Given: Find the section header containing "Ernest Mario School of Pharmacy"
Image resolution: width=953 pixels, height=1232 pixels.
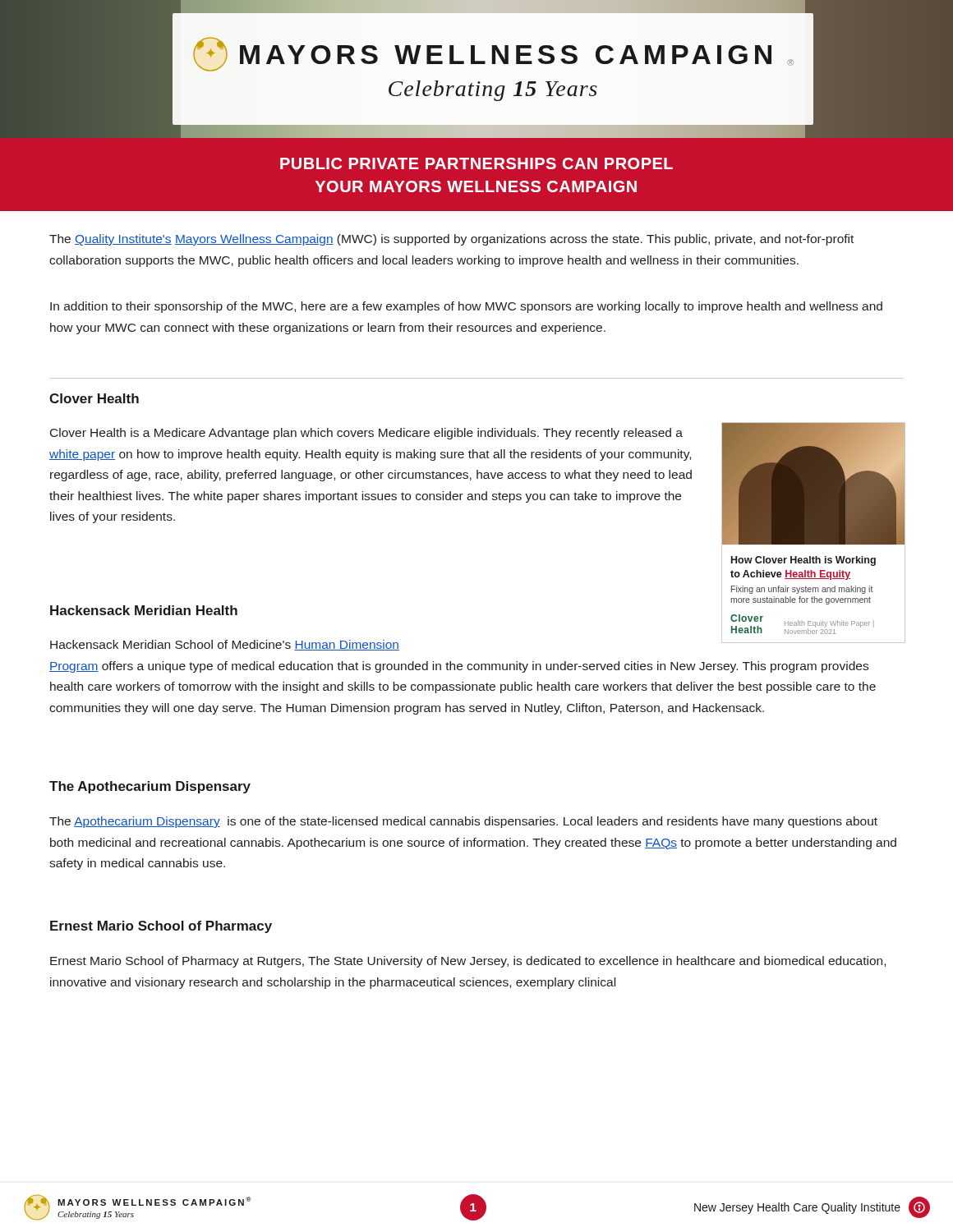Looking at the screenshot, I should click(161, 927).
